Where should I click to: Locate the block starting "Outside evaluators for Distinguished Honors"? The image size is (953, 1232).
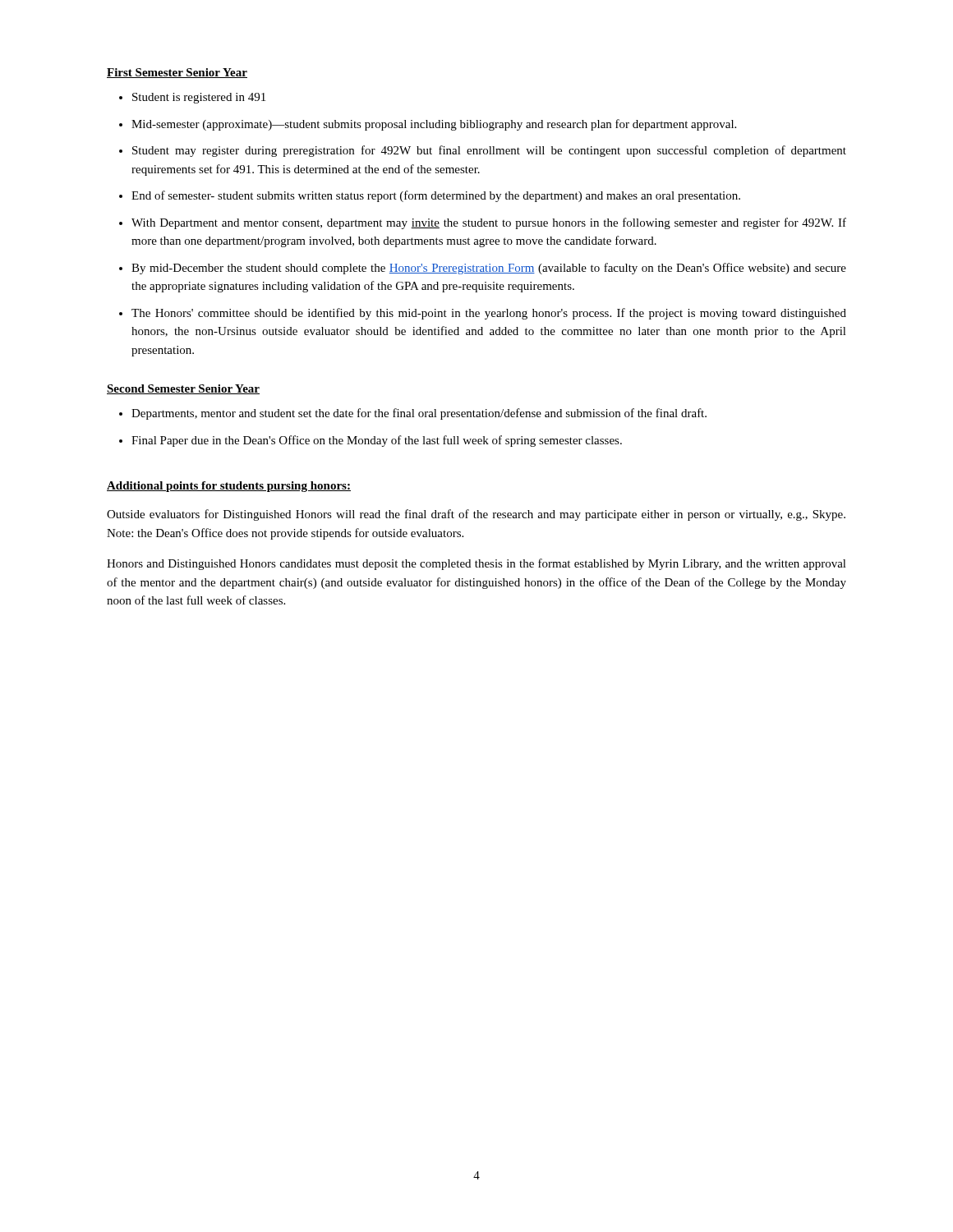pyautogui.click(x=476, y=524)
